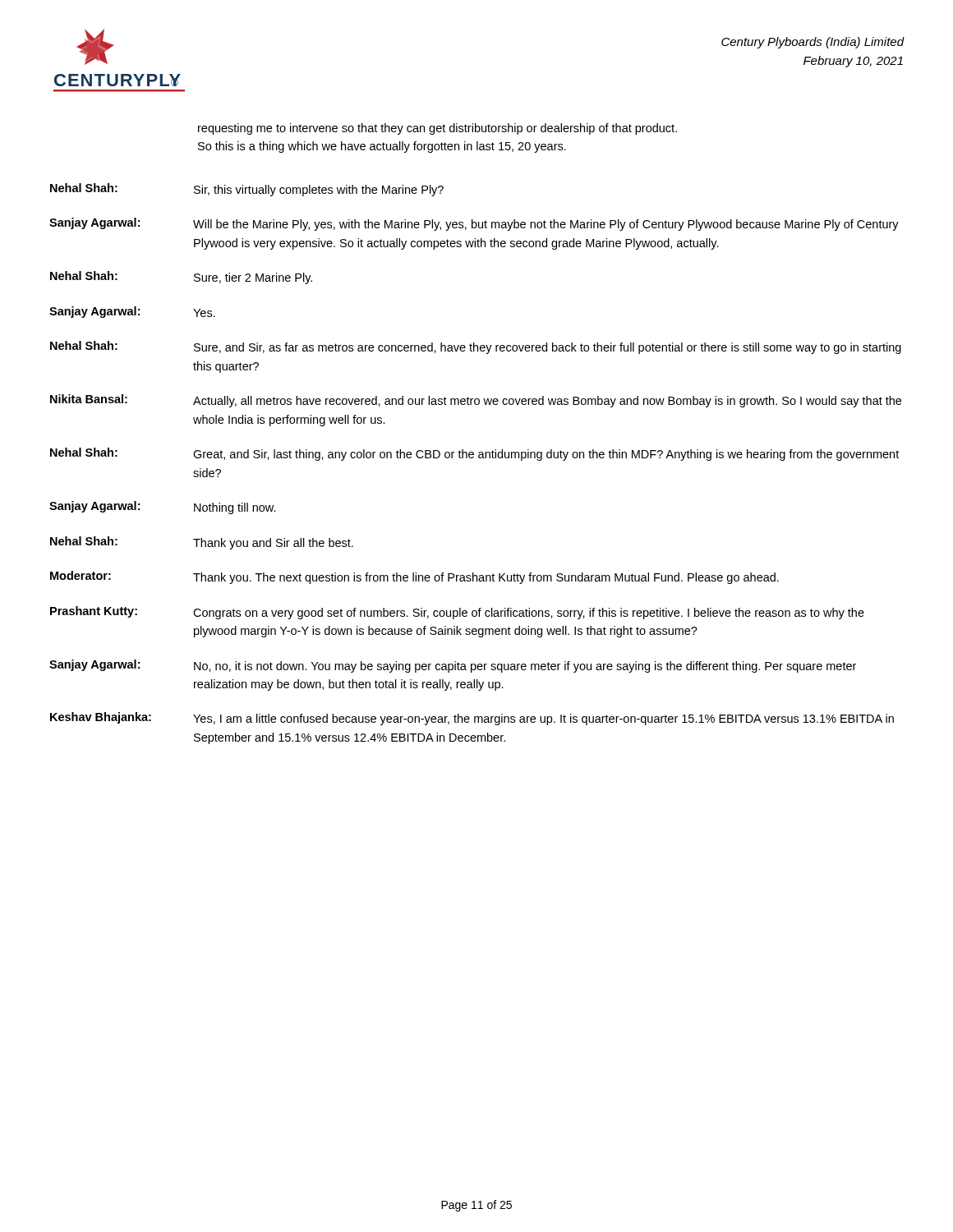Click on the text starting "Nehal Shah: Sure, and Sir, as far"
This screenshot has height=1232, width=953.
(x=476, y=357)
